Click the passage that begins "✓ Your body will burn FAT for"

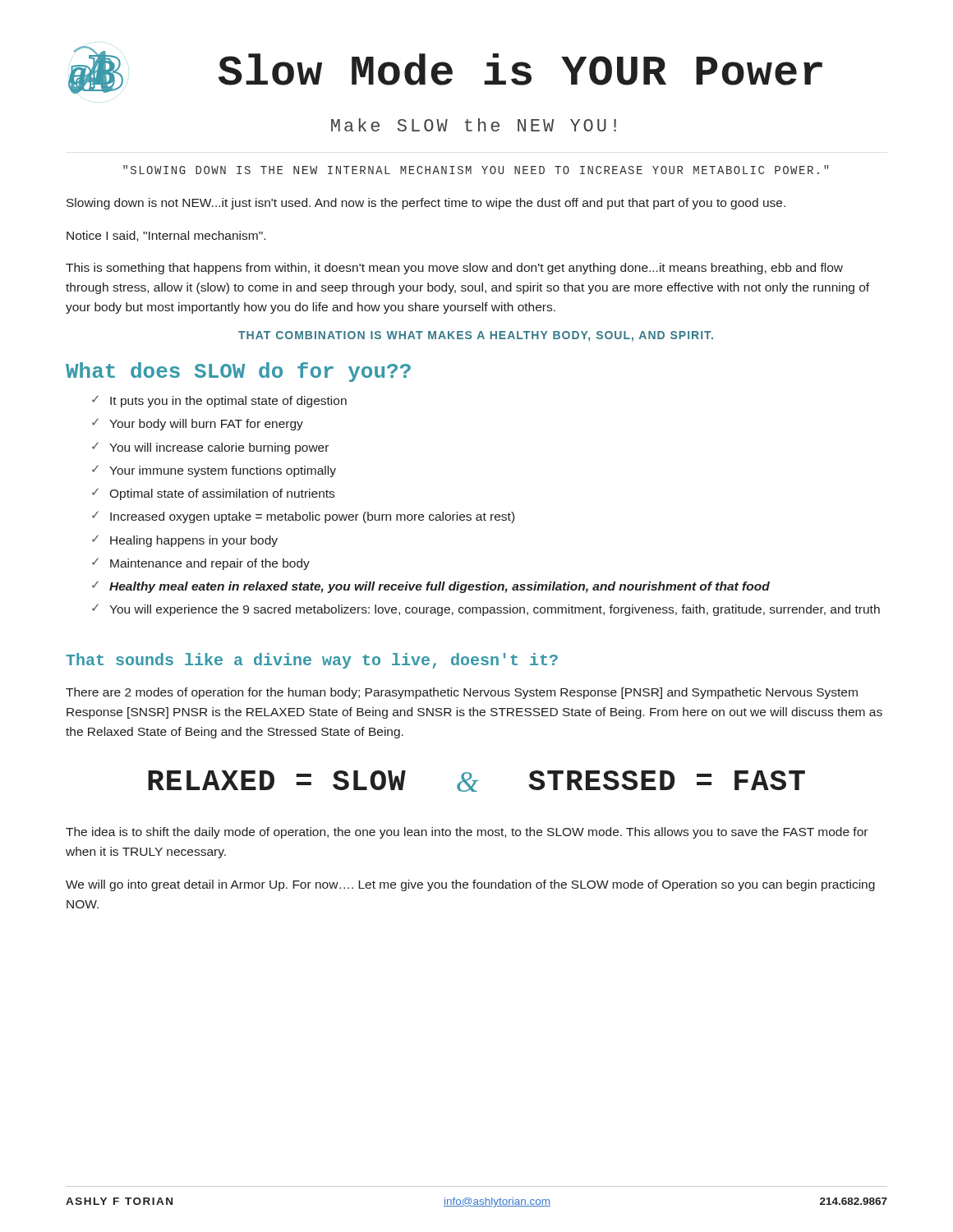coord(198,424)
